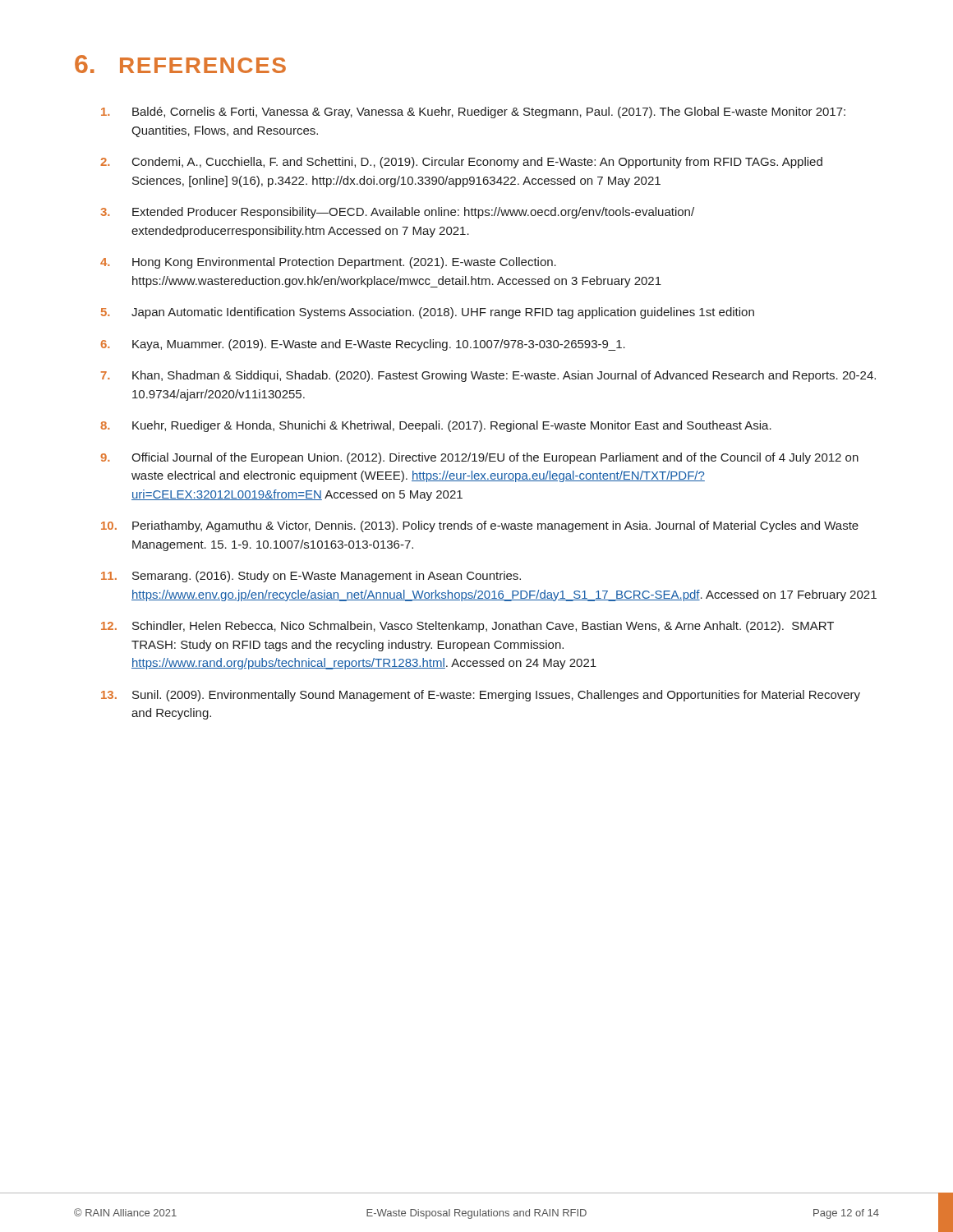This screenshot has height=1232, width=953.
Task: Select the list item with the text "13. Sunil. (2009)."
Action: (x=476, y=704)
